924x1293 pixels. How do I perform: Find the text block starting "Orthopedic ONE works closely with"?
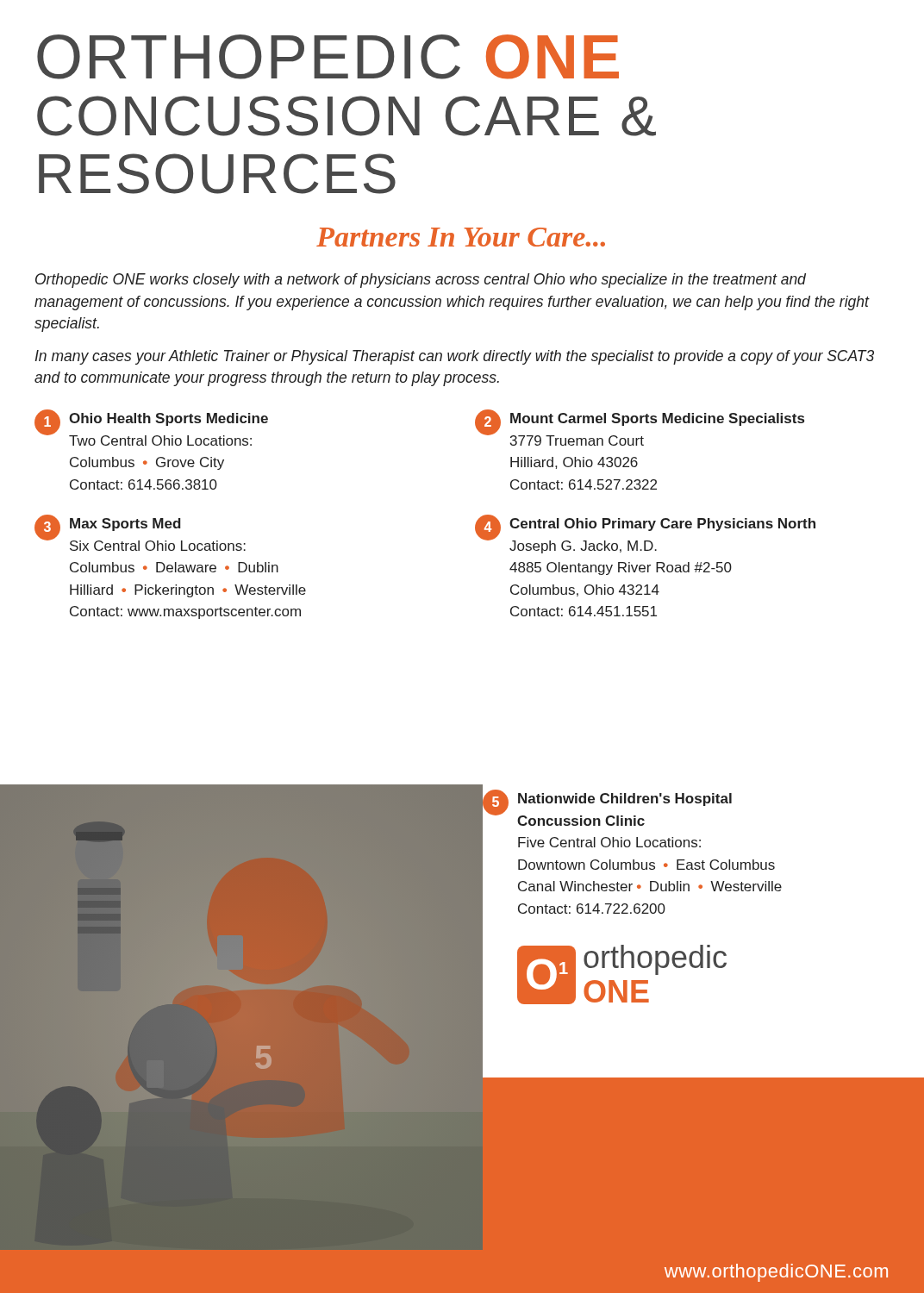pos(452,302)
